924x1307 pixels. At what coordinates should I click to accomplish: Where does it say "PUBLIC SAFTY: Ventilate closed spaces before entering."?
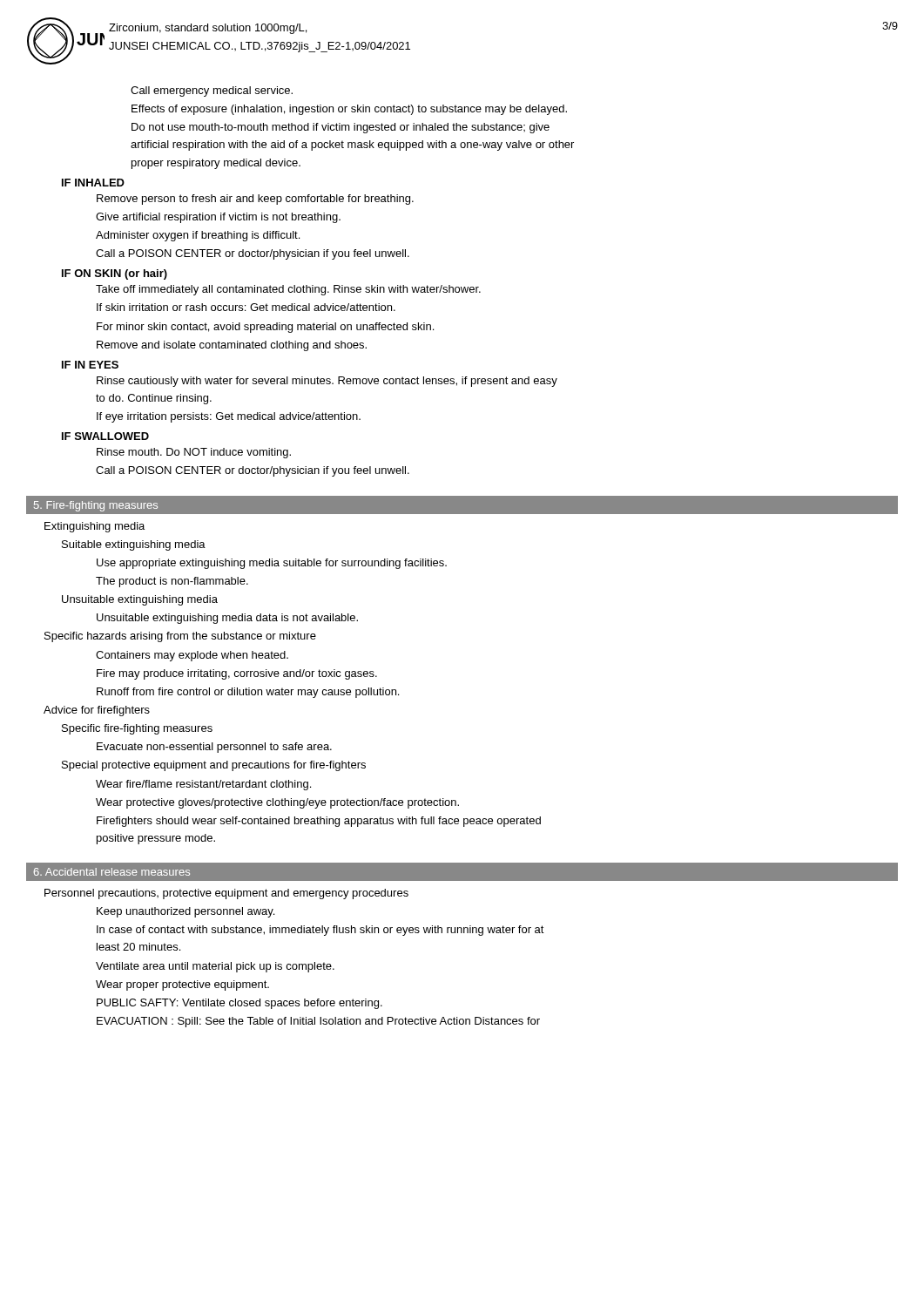(x=239, y=1002)
